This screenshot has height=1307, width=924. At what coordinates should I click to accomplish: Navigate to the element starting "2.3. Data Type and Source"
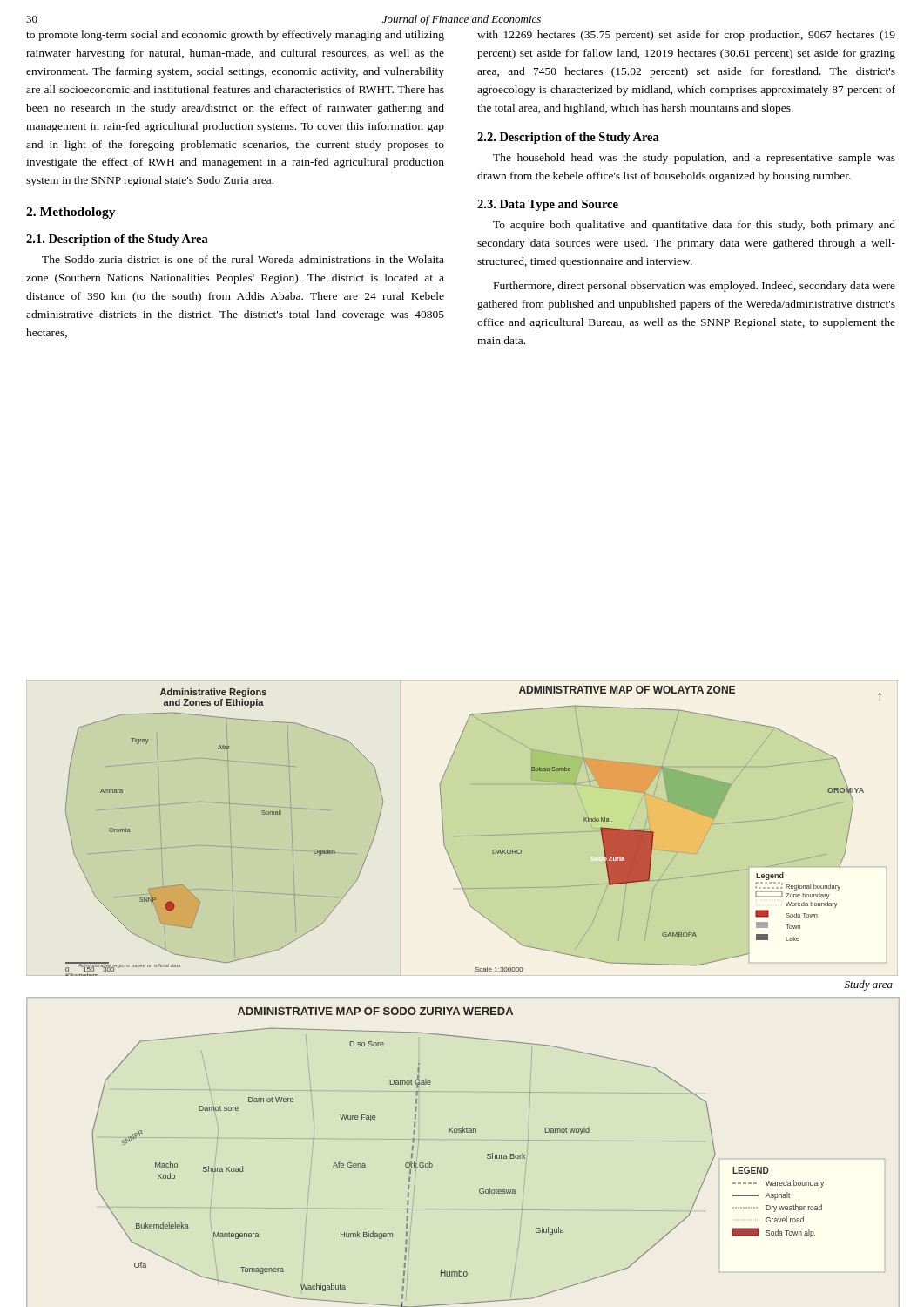click(x=548, y=204)
